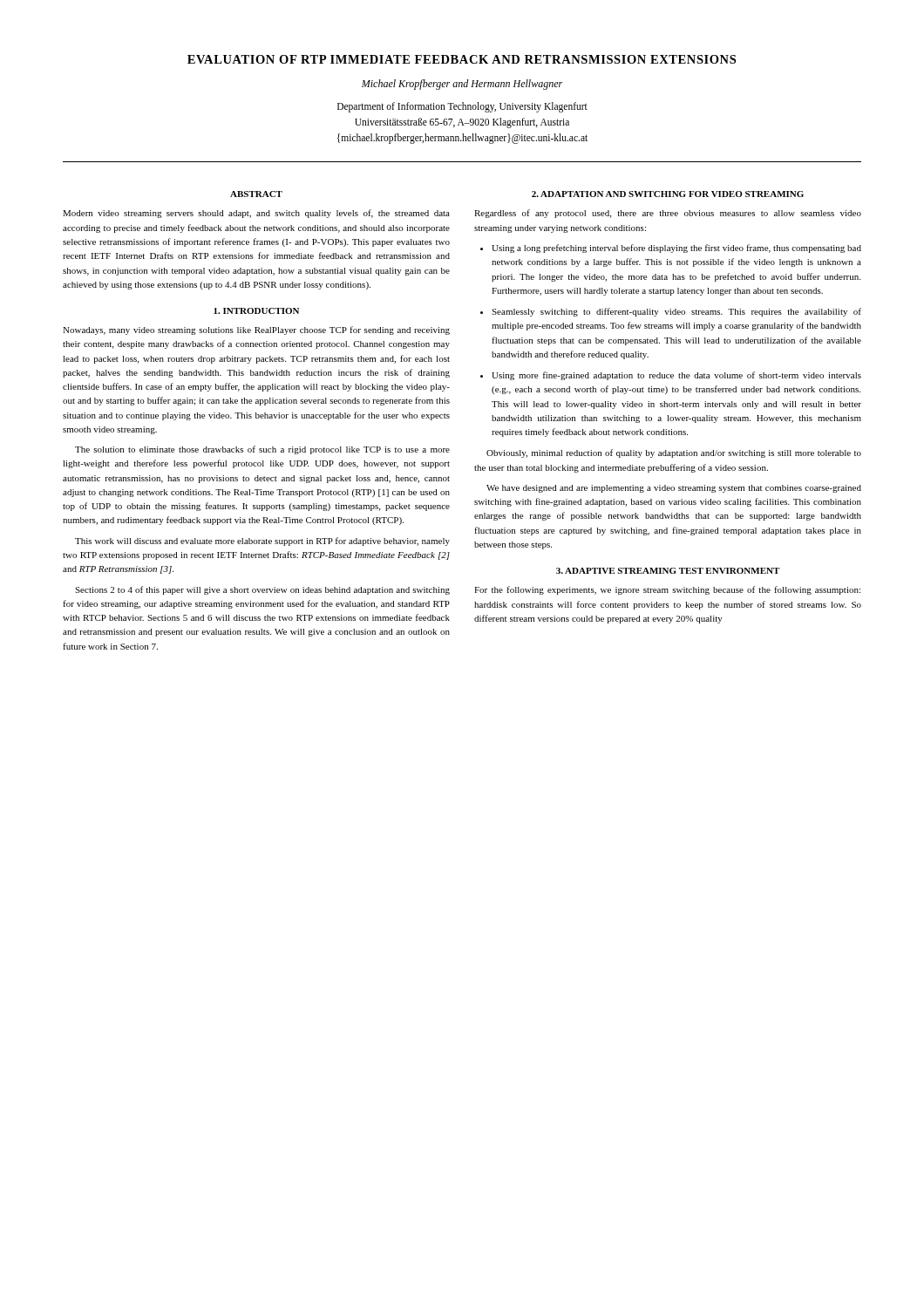The width and height of the screenshot is (924, 1308).
Task: Navigate to the region starting "Department of Information"
Action: coord(462,123)
